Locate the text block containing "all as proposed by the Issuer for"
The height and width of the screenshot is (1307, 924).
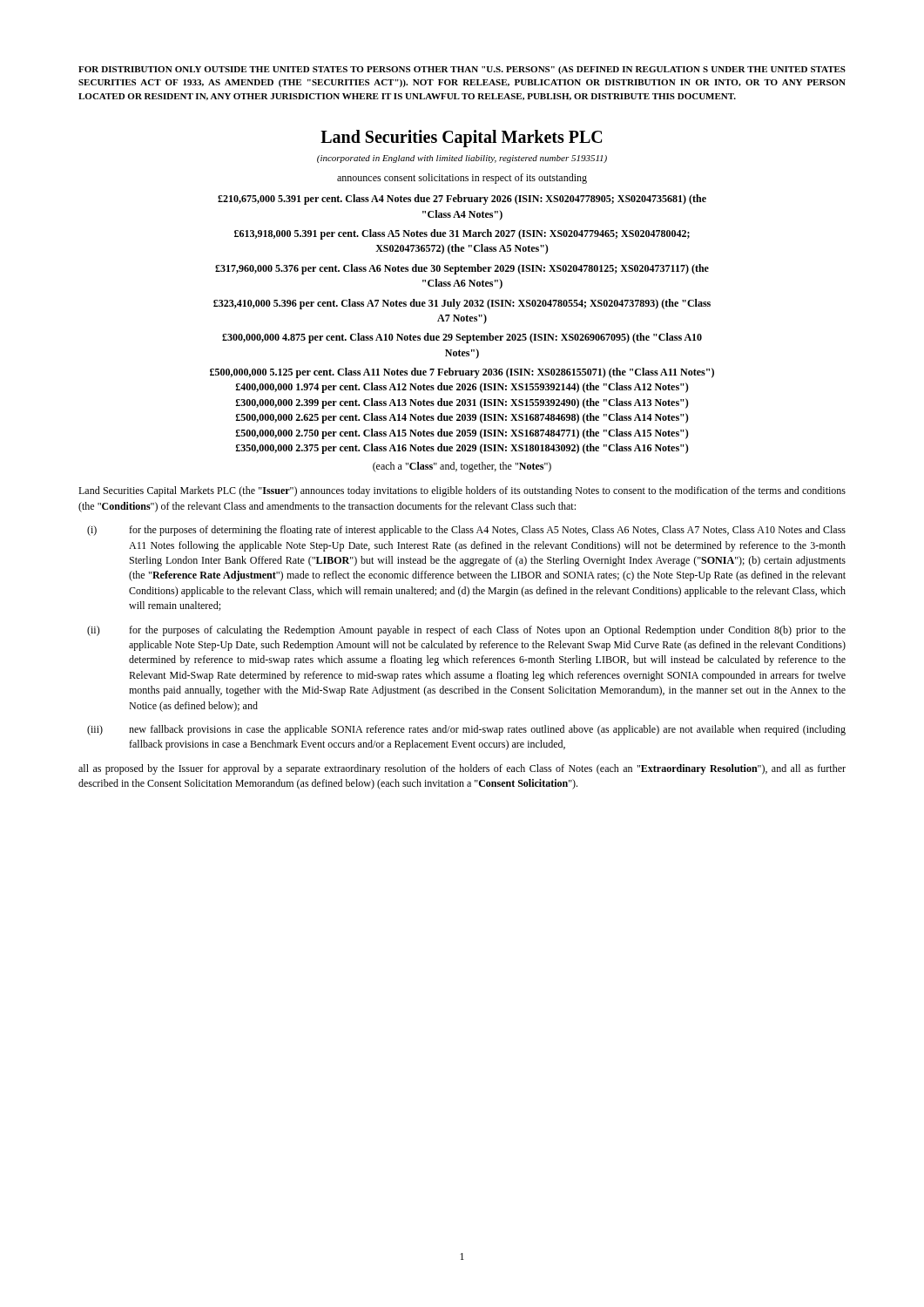(x=462, y=776)
